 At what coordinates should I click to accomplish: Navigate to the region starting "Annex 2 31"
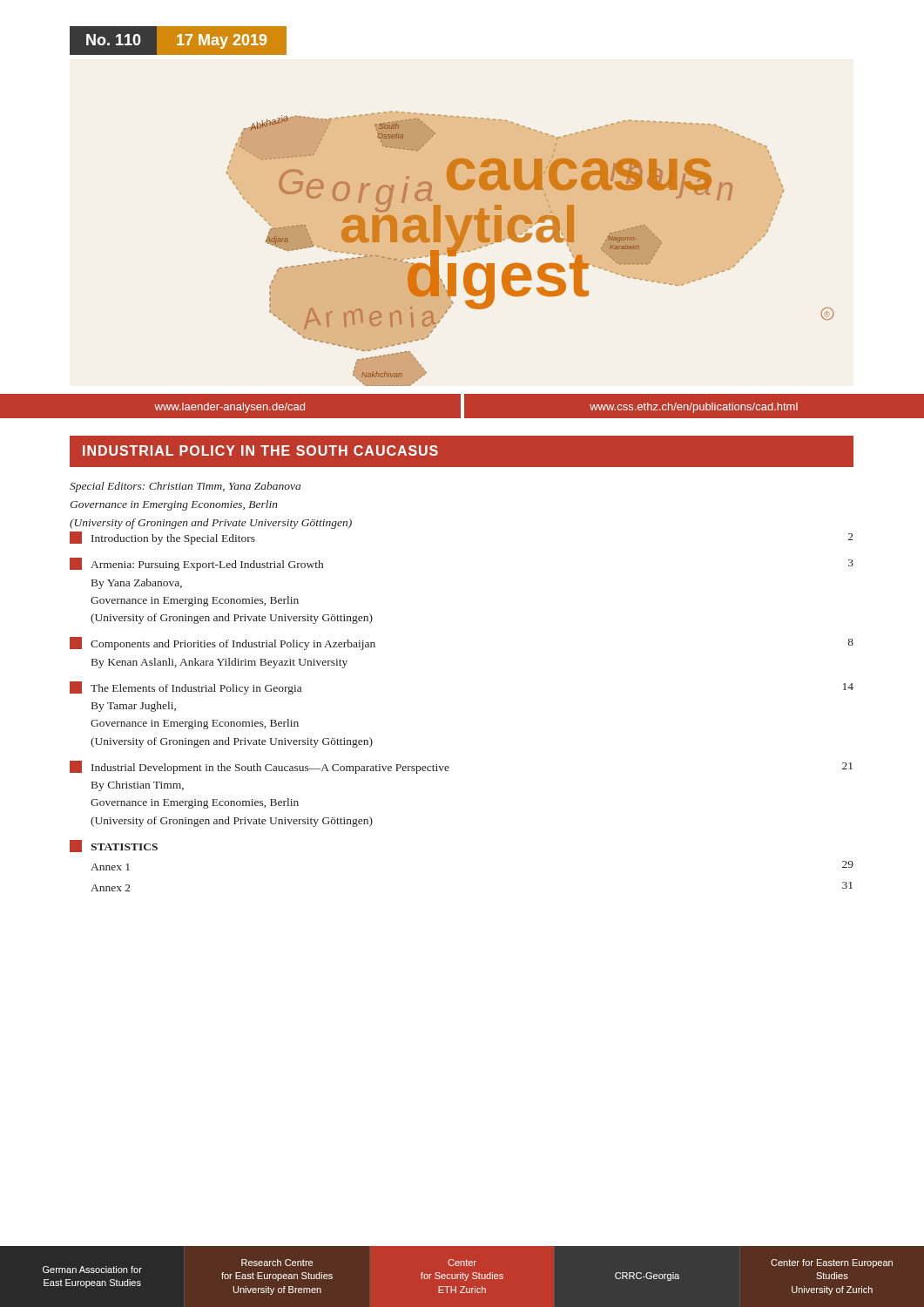[x=108, y=887]
